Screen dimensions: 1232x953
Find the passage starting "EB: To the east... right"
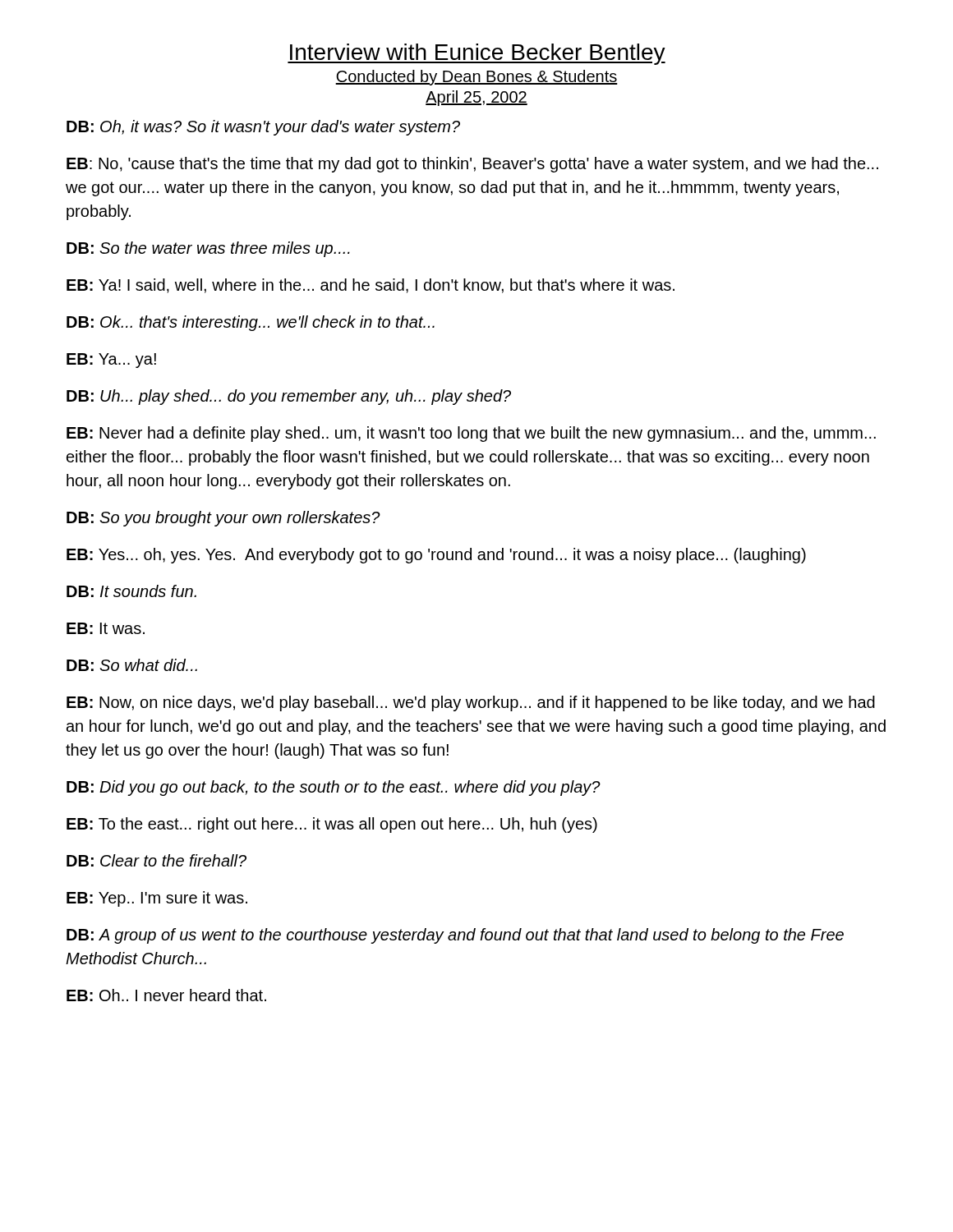pyautogui.click(x=332, y=824)
